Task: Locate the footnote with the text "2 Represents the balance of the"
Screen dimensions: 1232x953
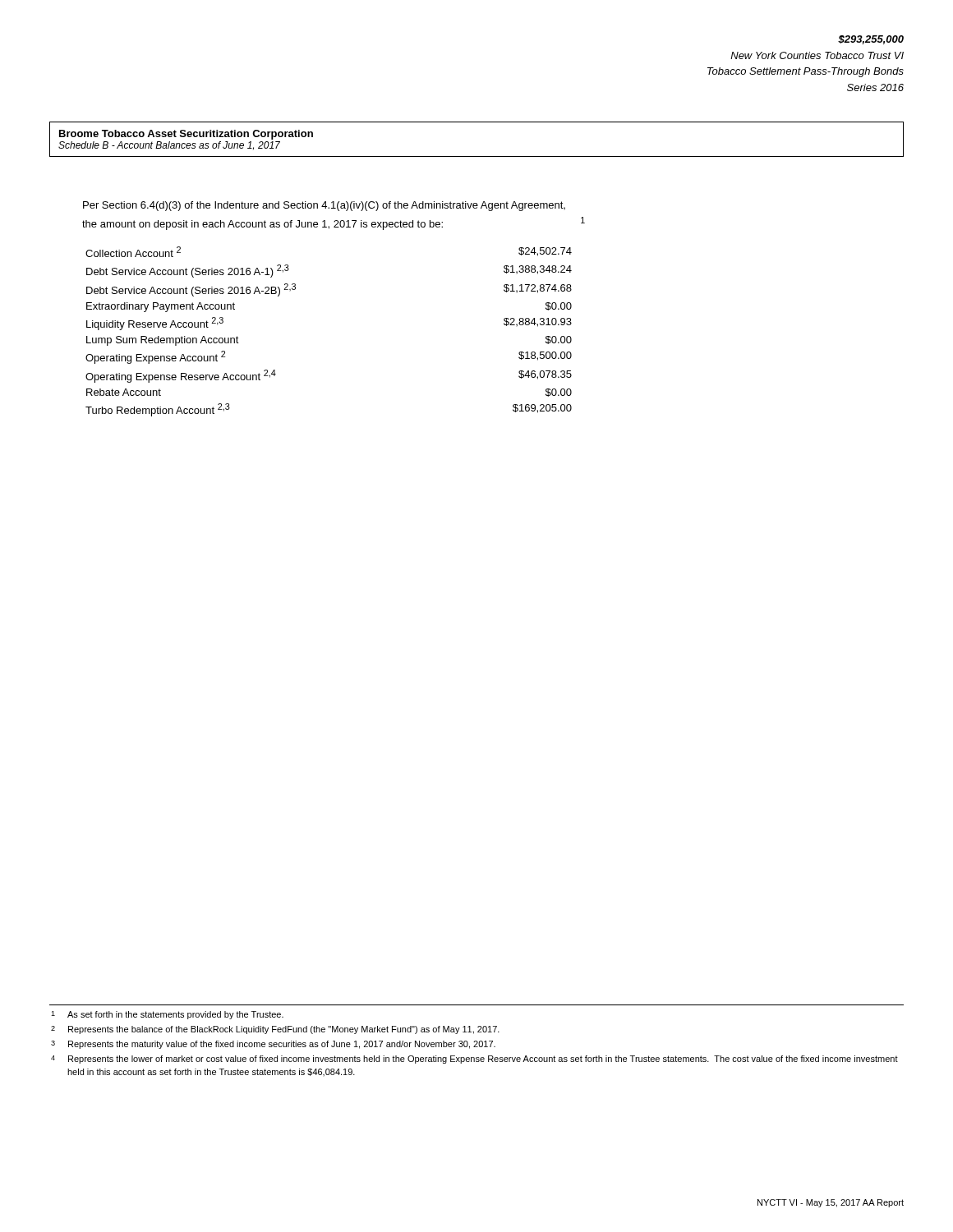Action: [x=275, y=1030]
